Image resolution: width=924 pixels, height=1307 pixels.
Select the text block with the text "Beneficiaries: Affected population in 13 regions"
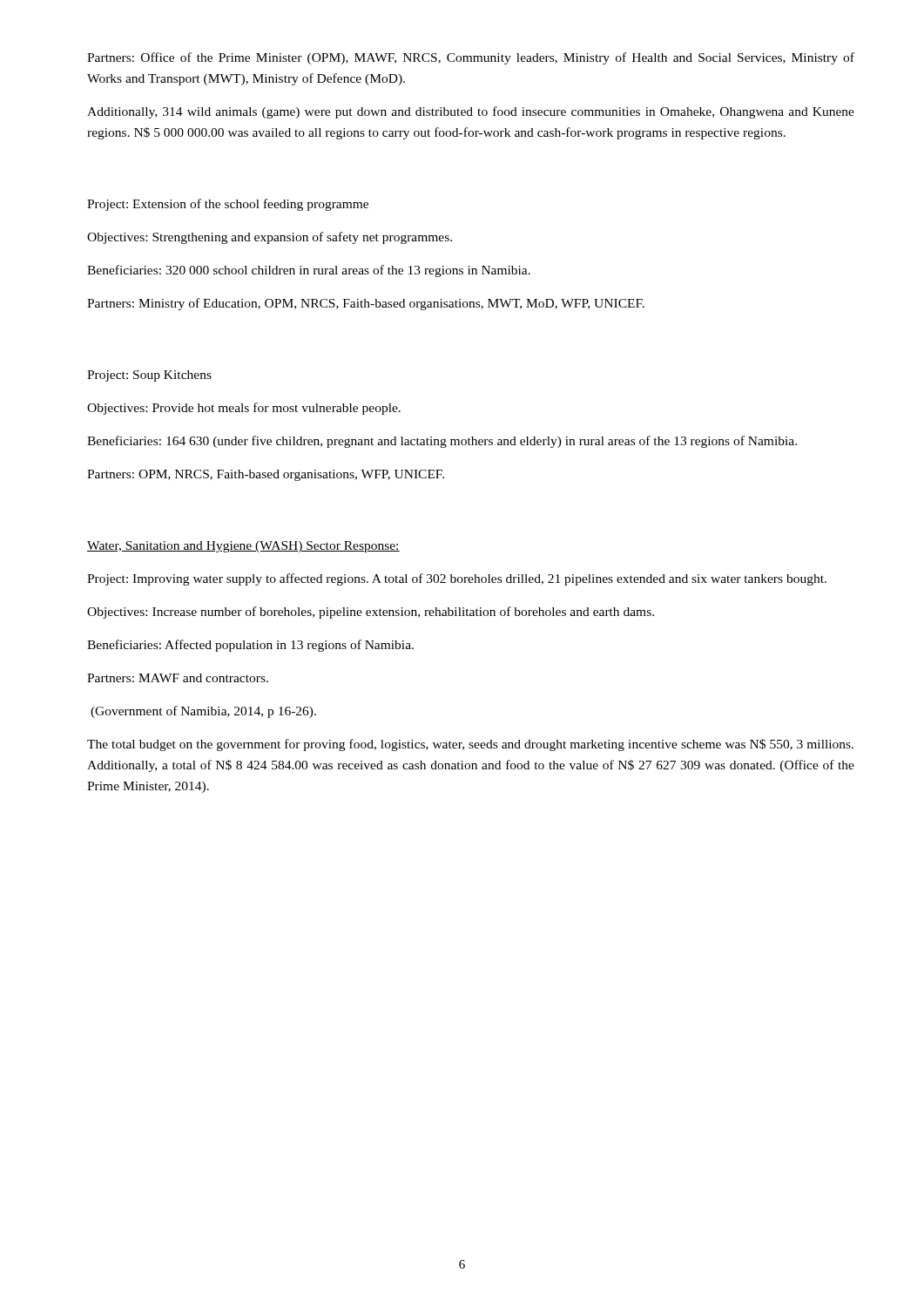click(x=251, y=645)
